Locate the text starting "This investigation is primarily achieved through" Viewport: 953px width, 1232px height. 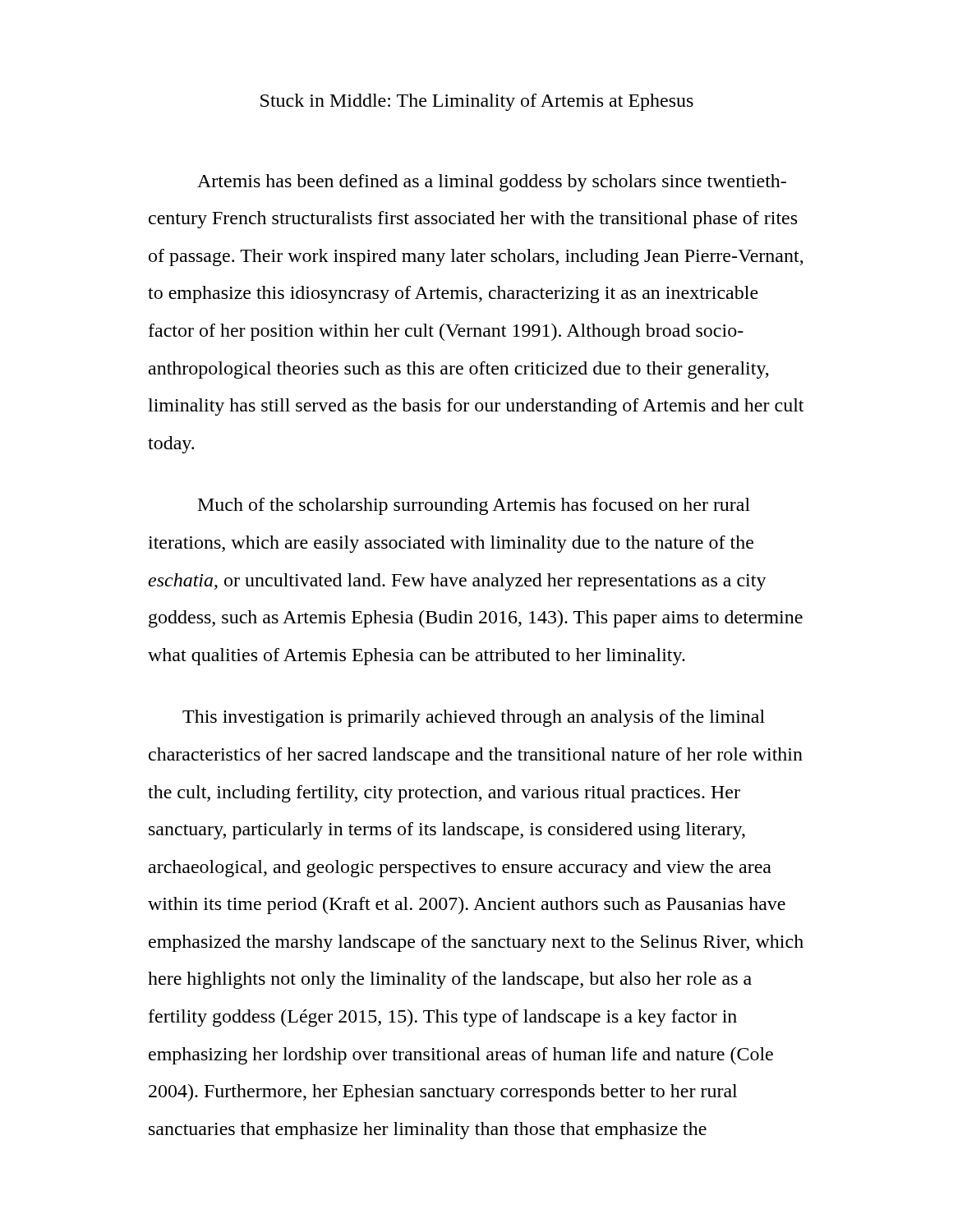point(474,718)
